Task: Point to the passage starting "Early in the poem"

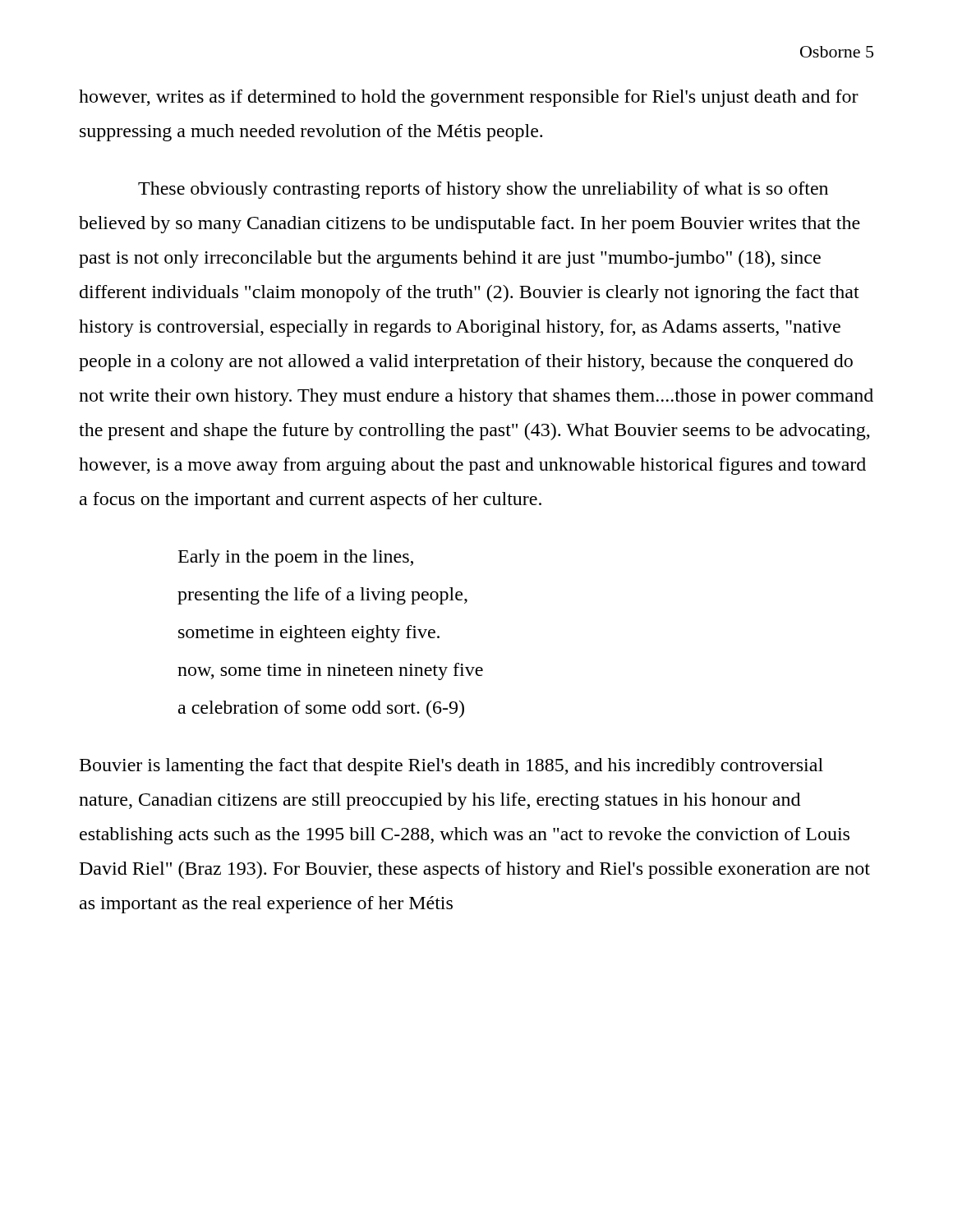Action: [x=296, y=558]
